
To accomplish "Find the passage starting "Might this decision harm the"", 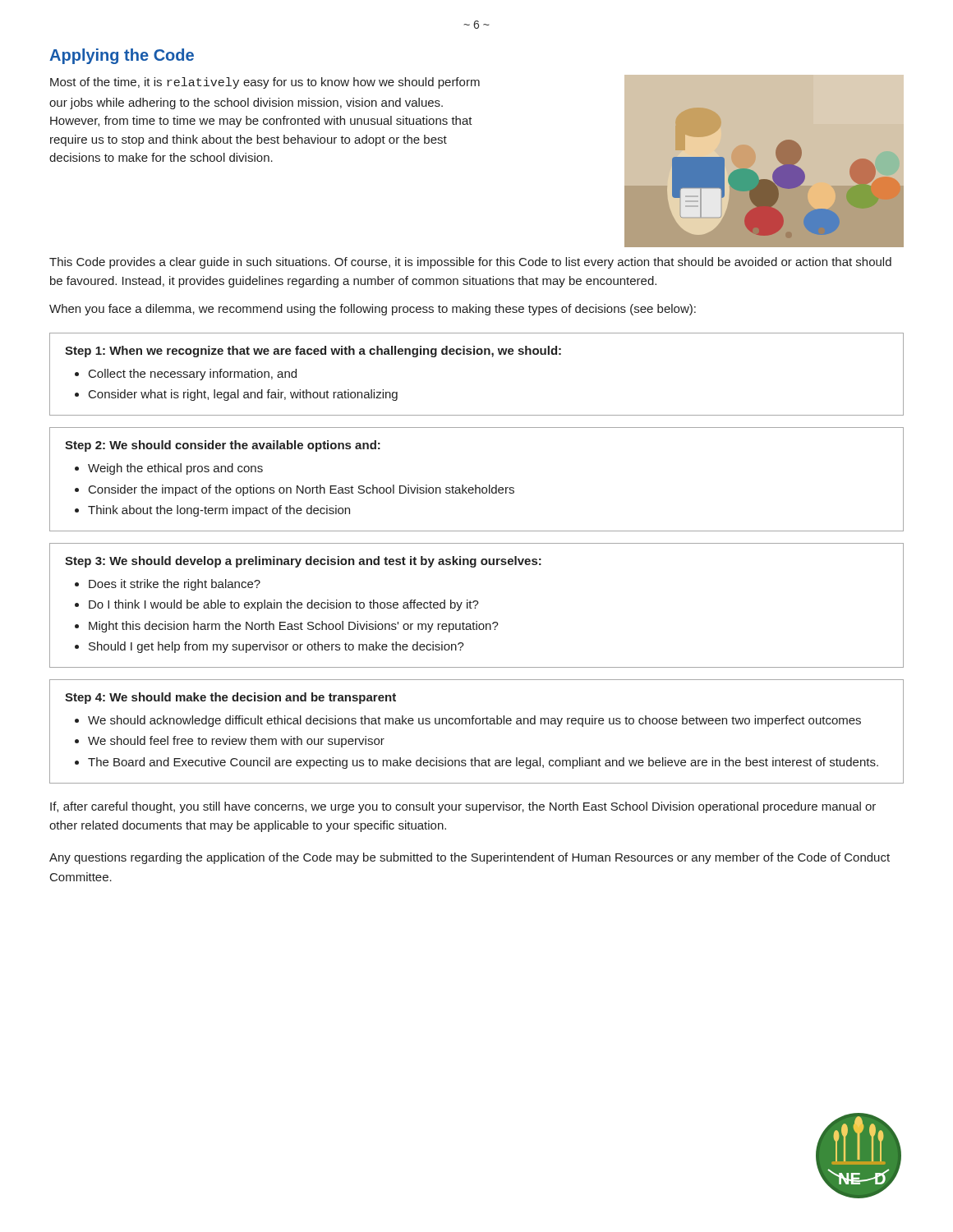I will pos(293,625).
